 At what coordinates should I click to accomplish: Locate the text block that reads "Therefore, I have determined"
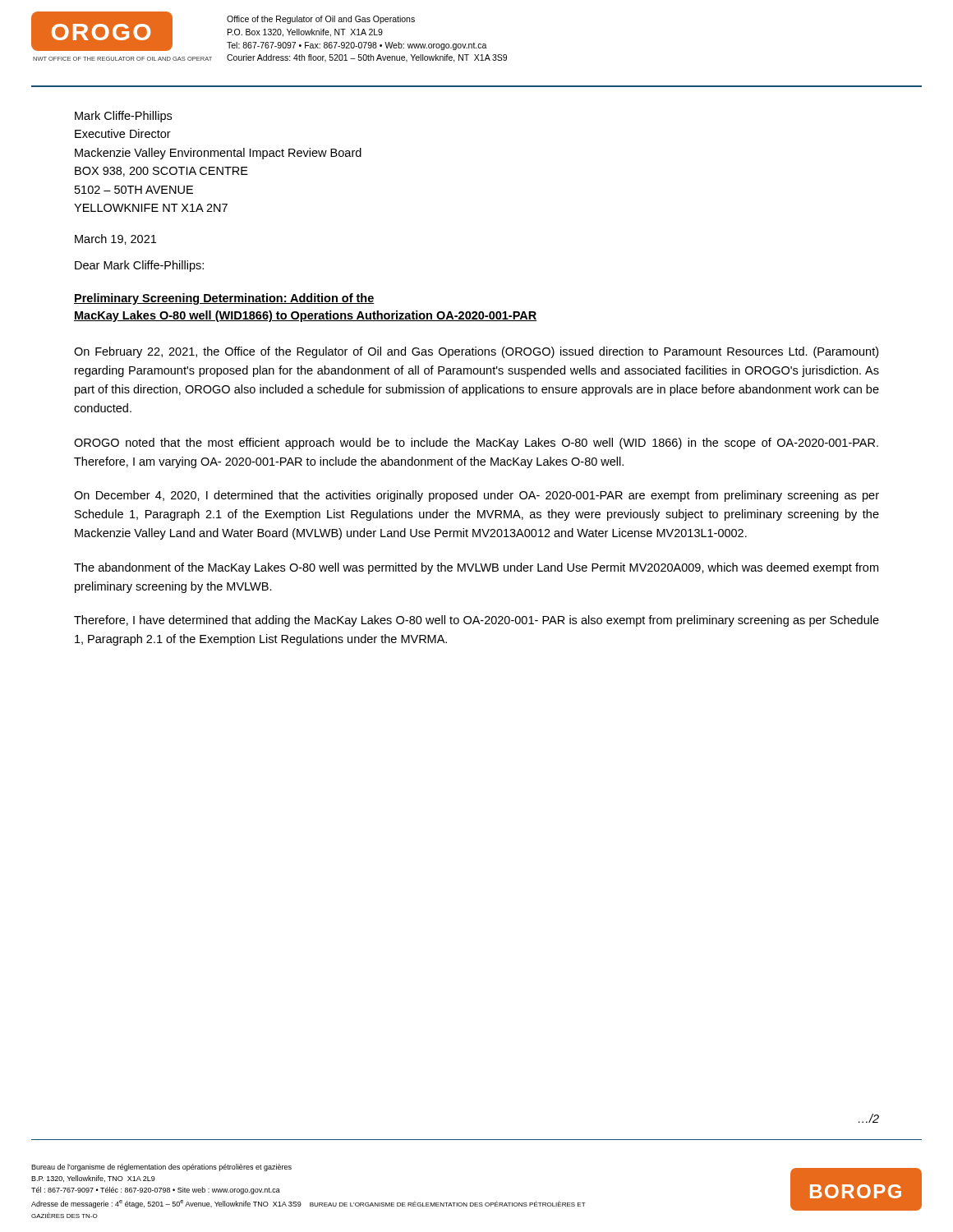(476, 630)
